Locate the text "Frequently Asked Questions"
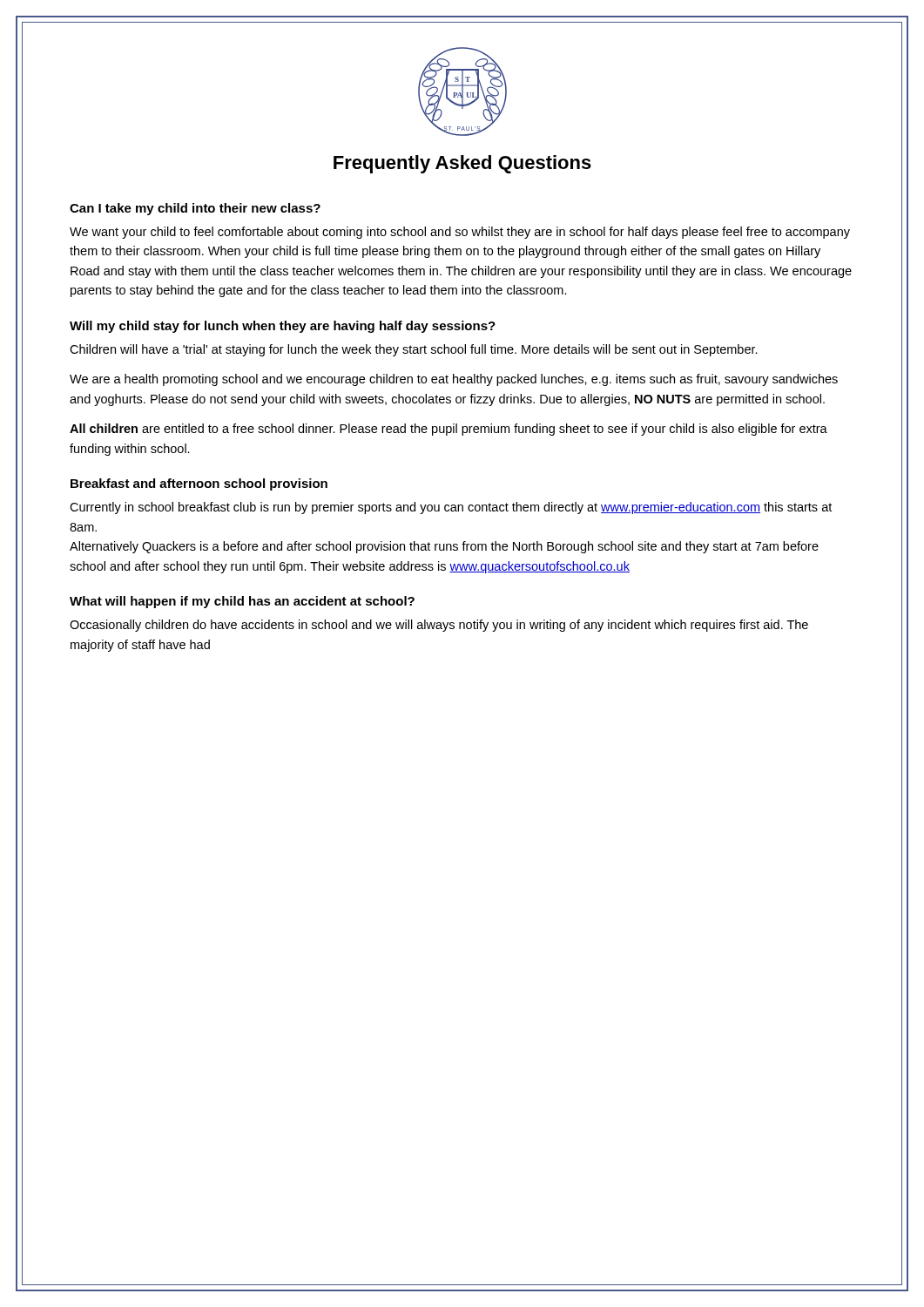 [462, 163]
